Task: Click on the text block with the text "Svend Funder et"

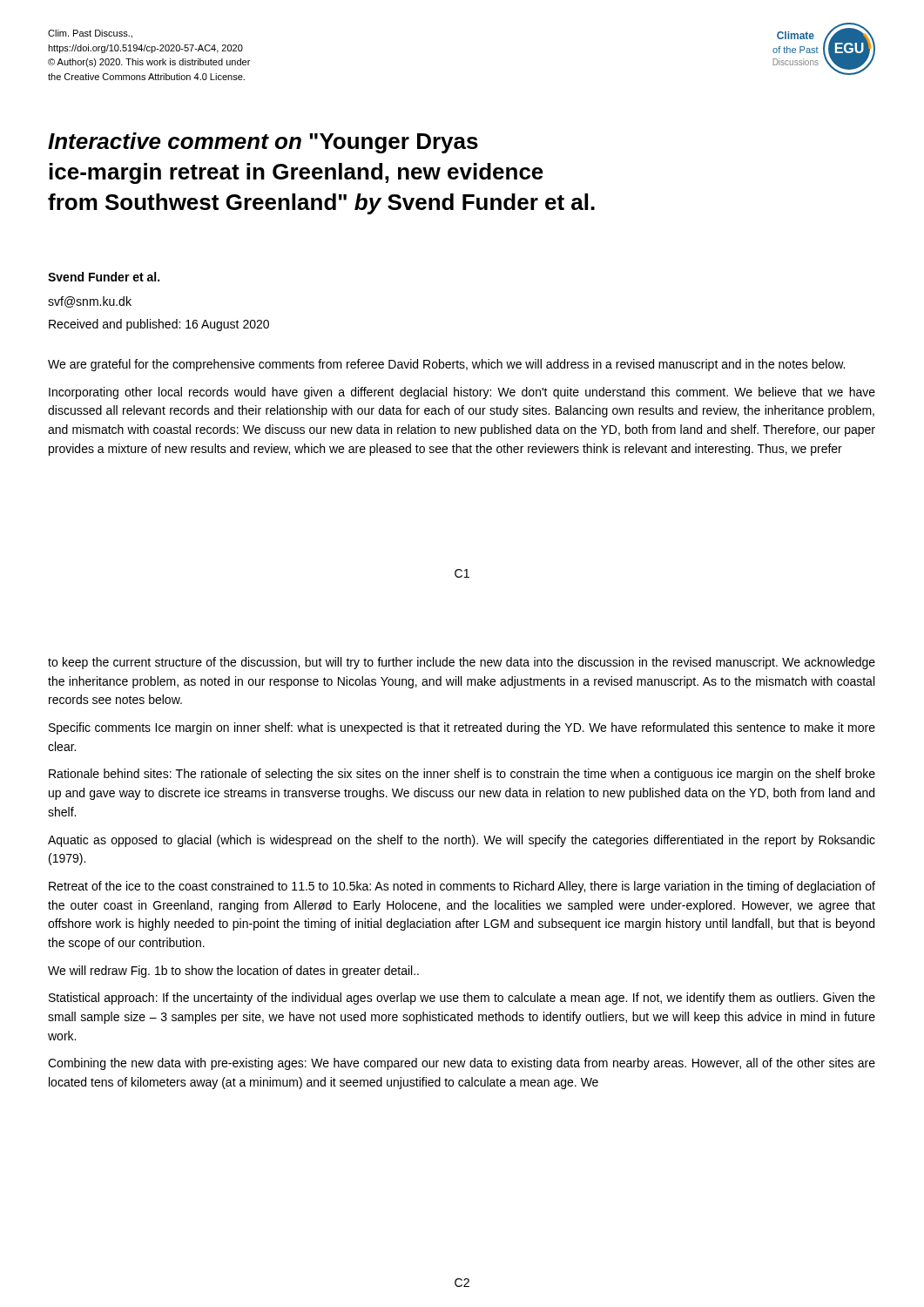Action: [104, 277]
